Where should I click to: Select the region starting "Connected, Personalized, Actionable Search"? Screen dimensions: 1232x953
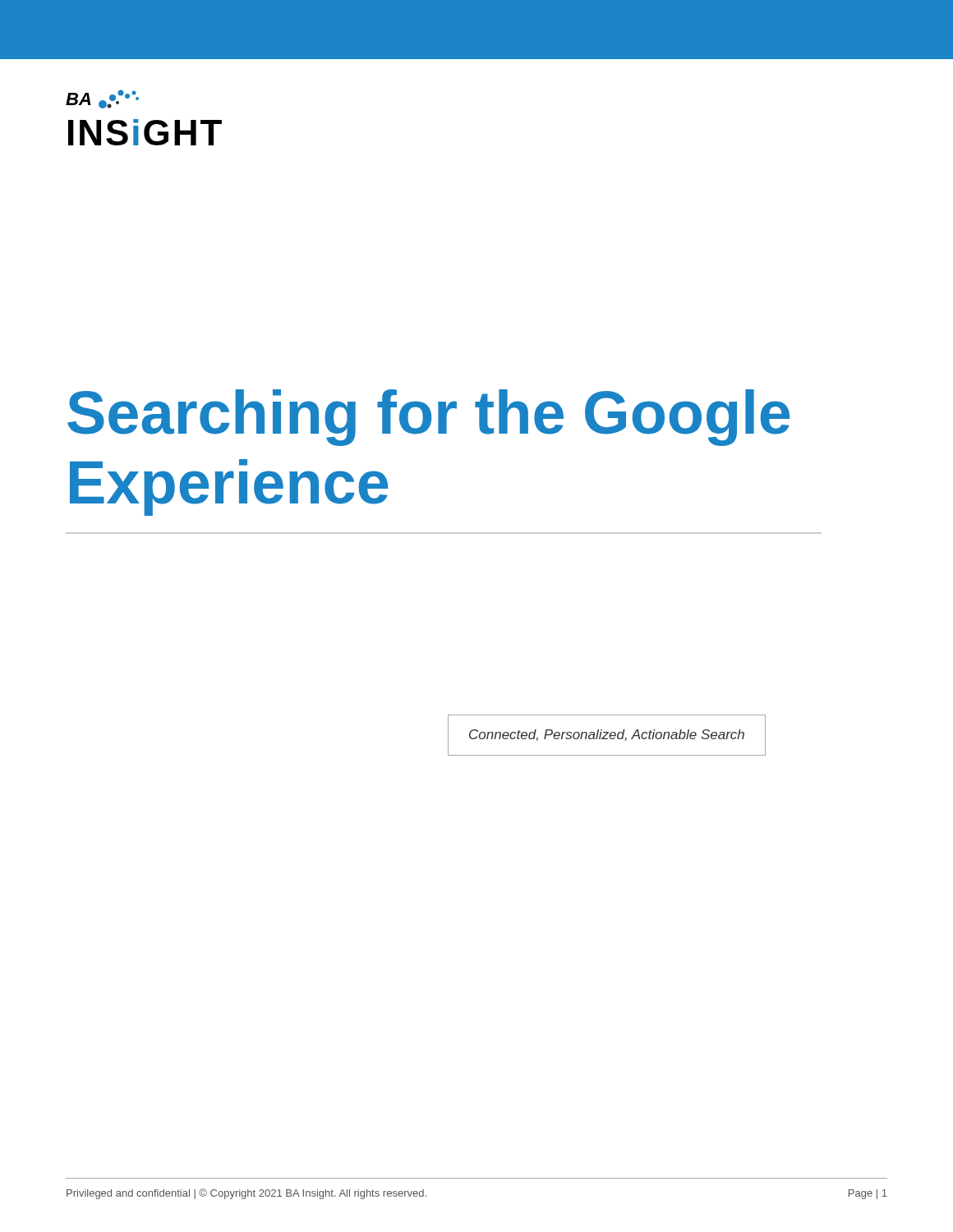(x=607, y=735)
